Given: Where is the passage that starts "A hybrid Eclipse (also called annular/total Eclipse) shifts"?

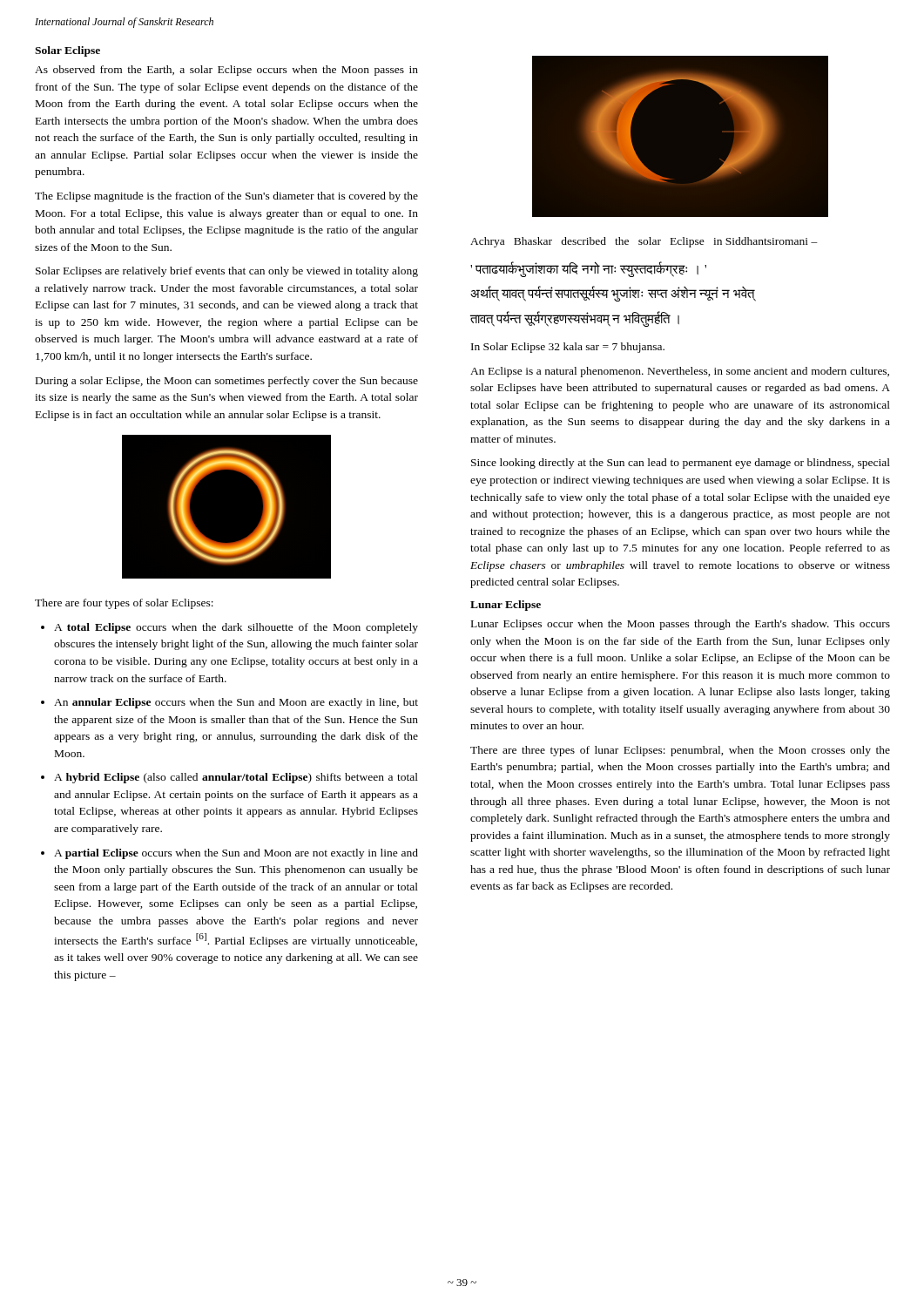Looking at the screenshot, I should (236, 803).
